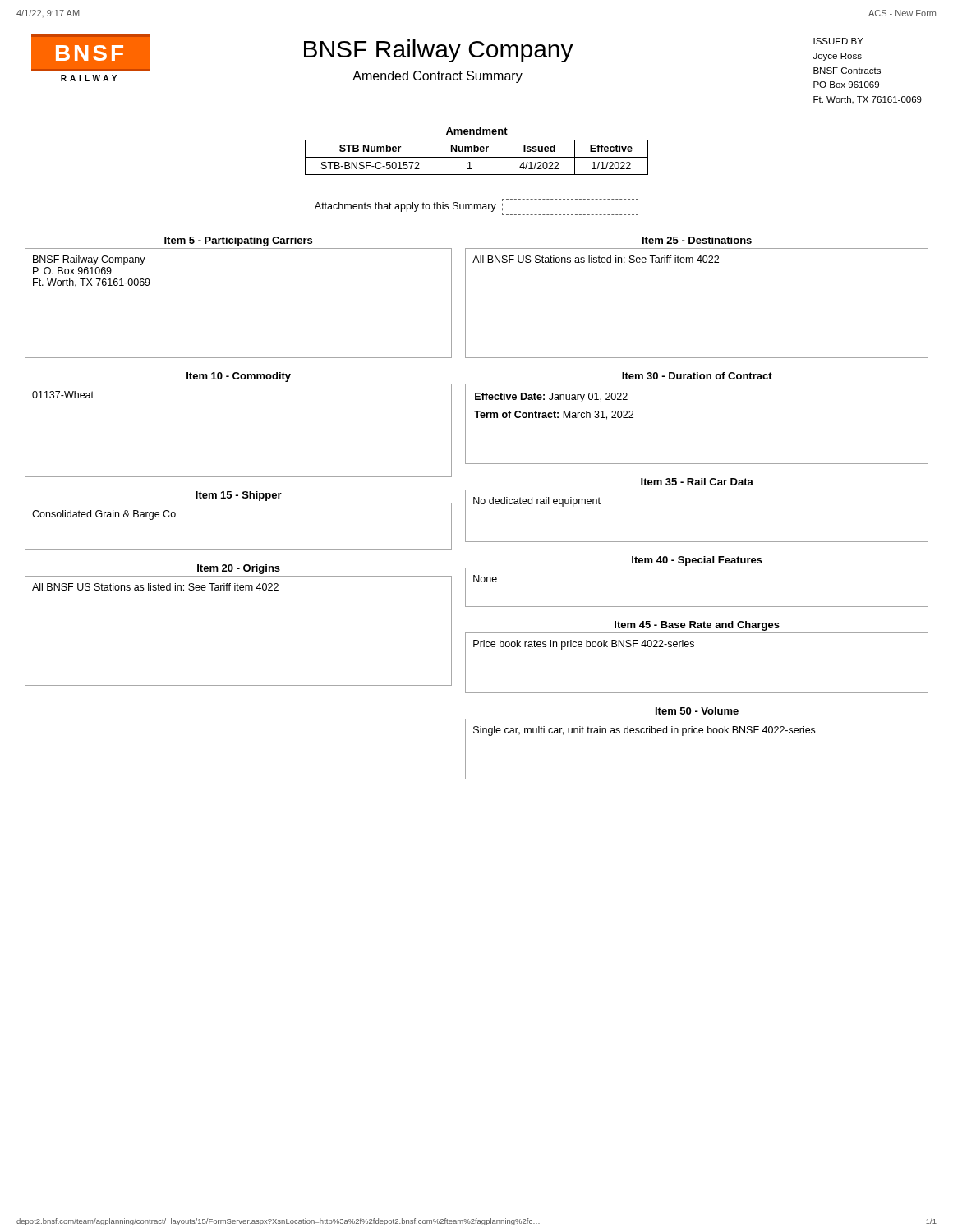Locate the section header that says "Item 20 - Origins"
This screenshot has height=1232, width=953.
tap(238, 568)
